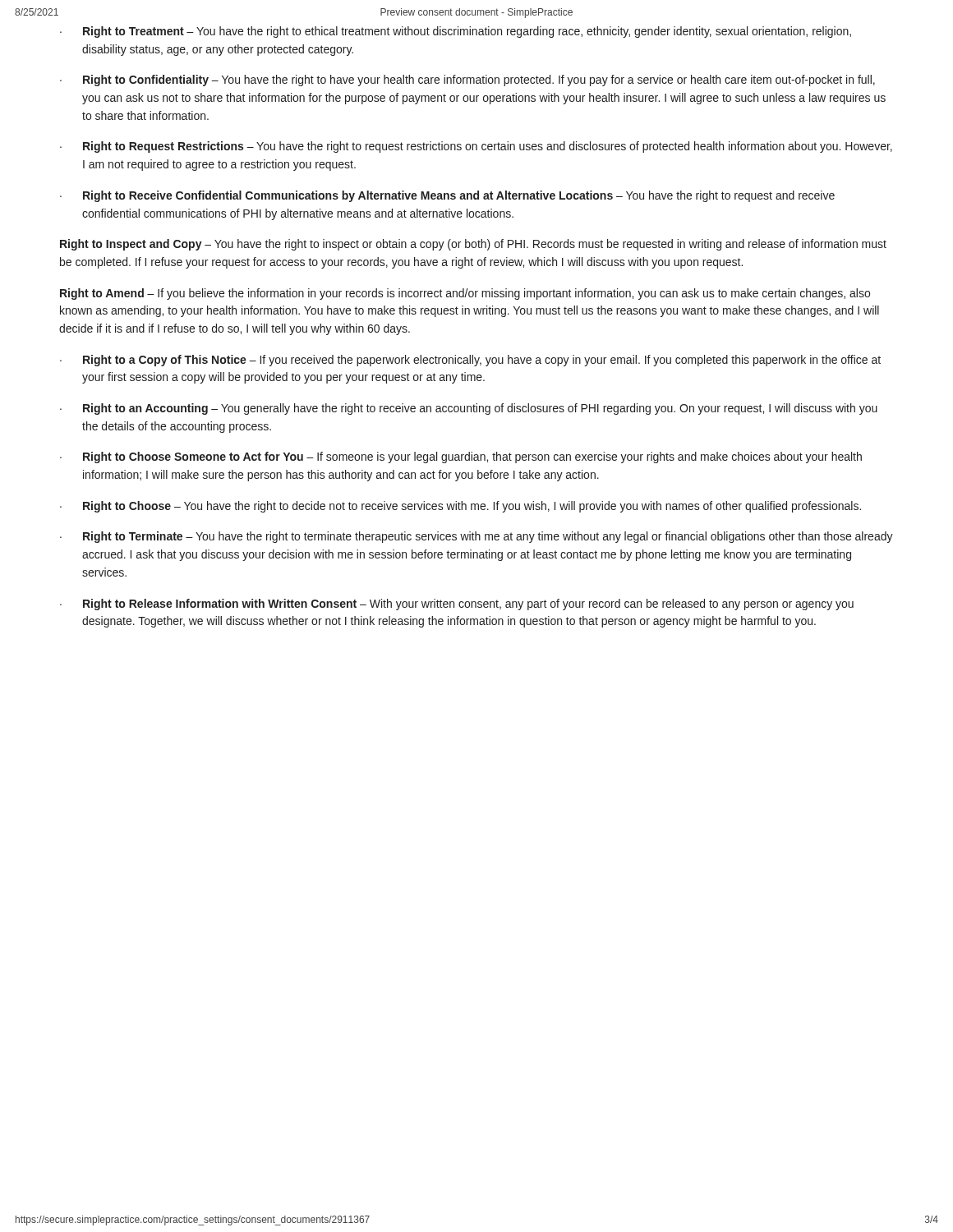Find the list item with the text "· Right to Receive Confidential Communications by"
953x1232 pixels.
click(476, 205)
